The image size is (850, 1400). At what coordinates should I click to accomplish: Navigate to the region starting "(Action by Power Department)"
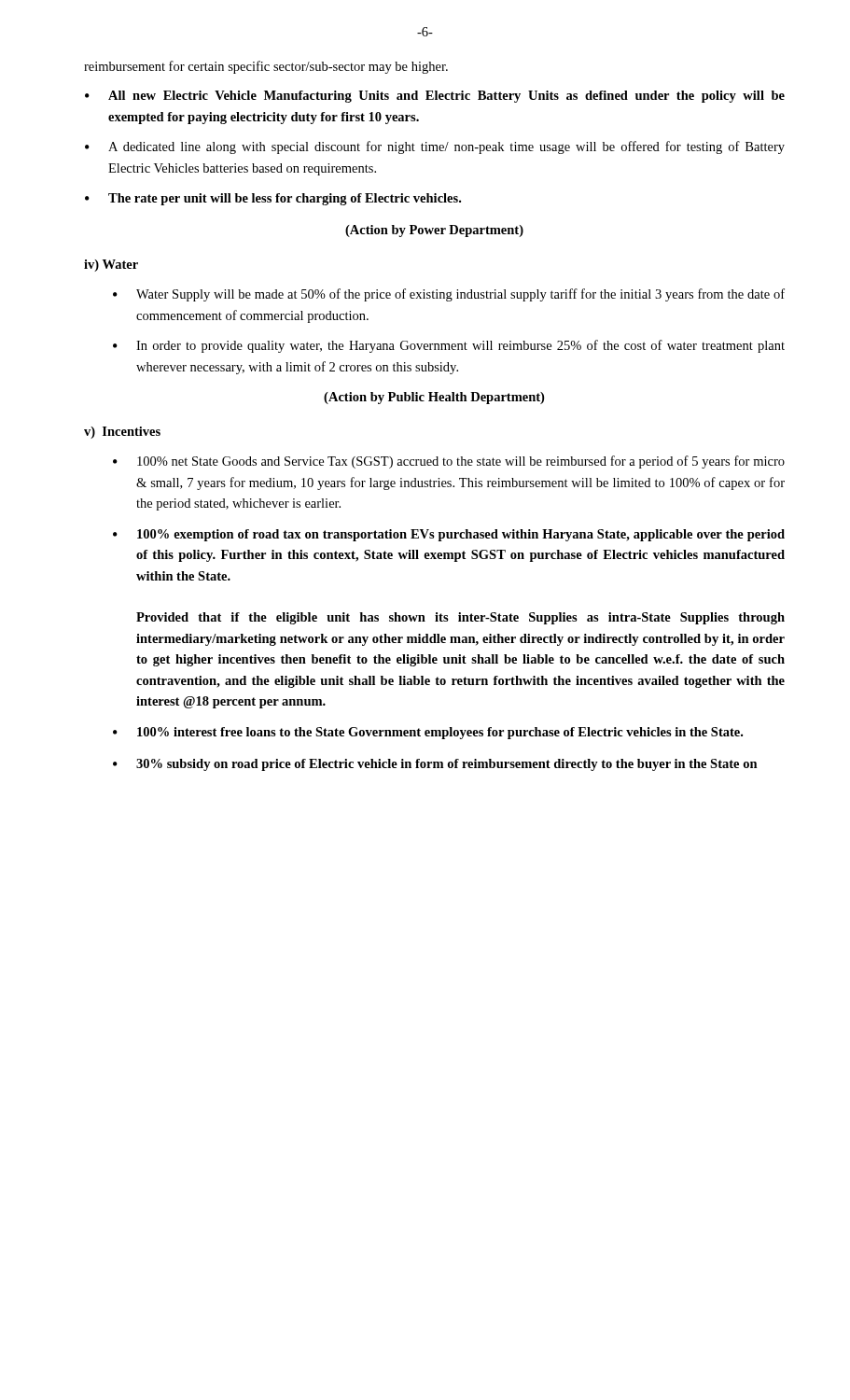point(434,230)
